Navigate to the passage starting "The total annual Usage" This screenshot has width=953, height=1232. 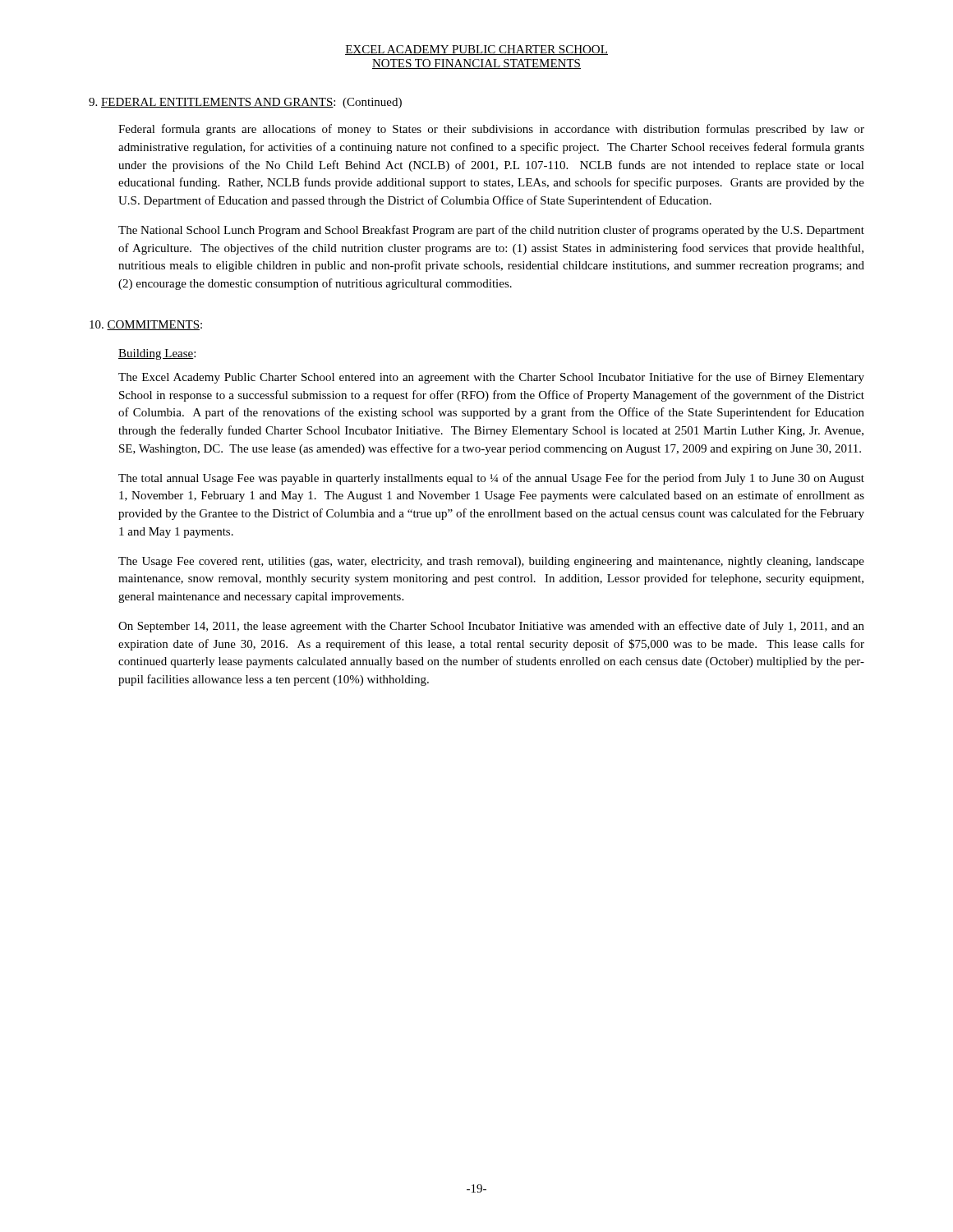(491, 504)
